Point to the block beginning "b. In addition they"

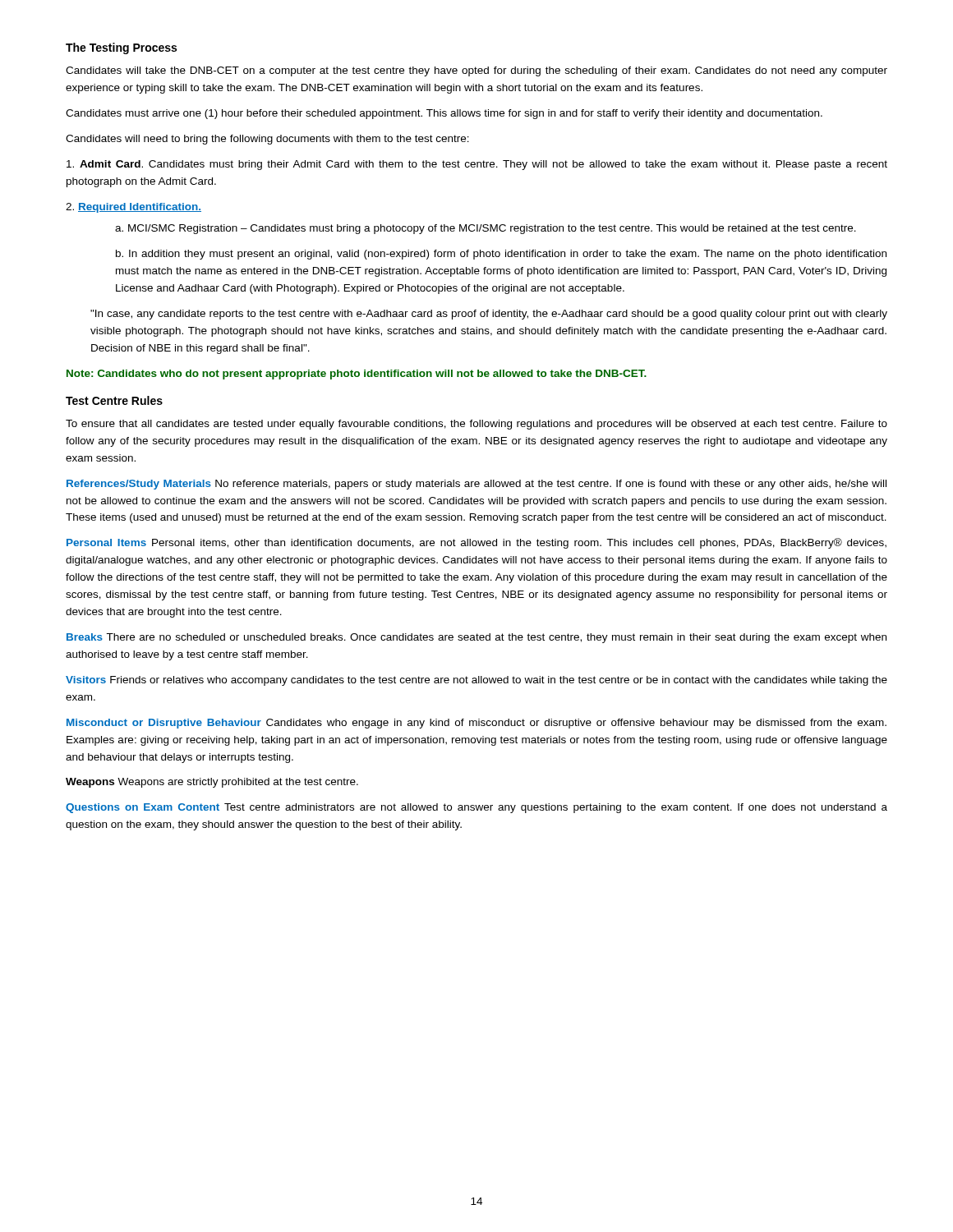pyautogui.click(x=501, y=271)
